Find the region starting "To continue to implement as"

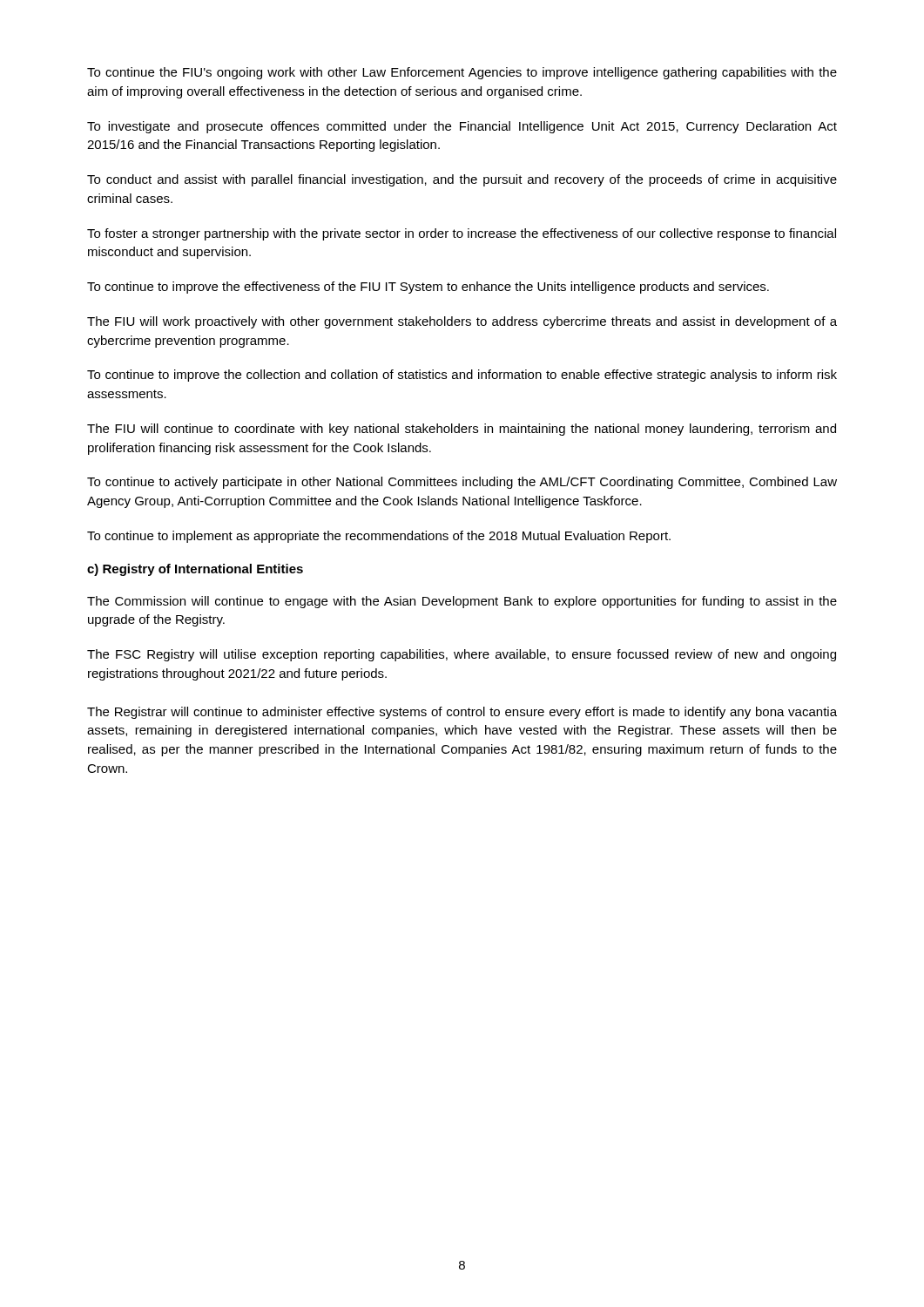[x=379, y=535]
